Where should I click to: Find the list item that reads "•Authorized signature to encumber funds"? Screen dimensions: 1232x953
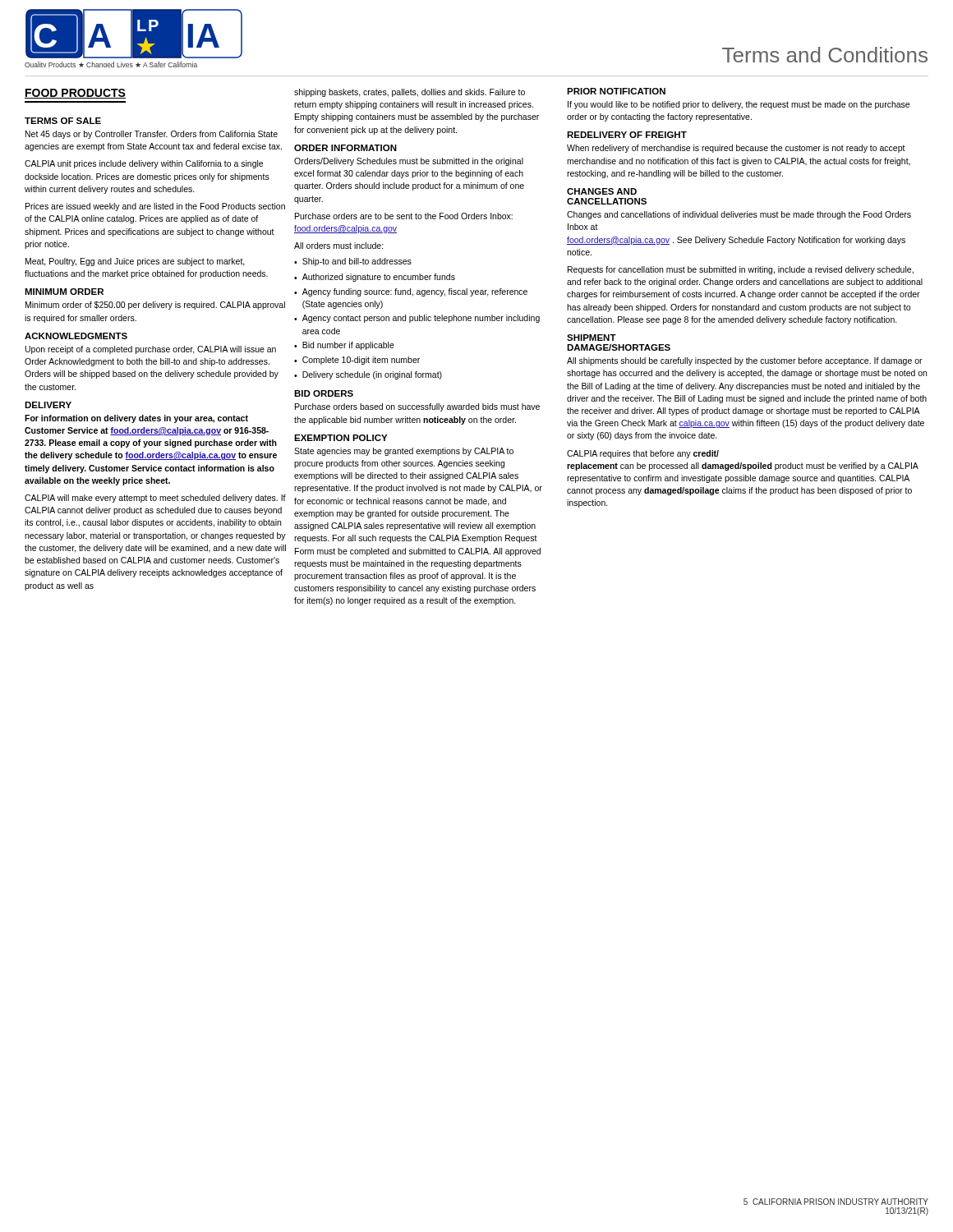[x=375, y=277]
